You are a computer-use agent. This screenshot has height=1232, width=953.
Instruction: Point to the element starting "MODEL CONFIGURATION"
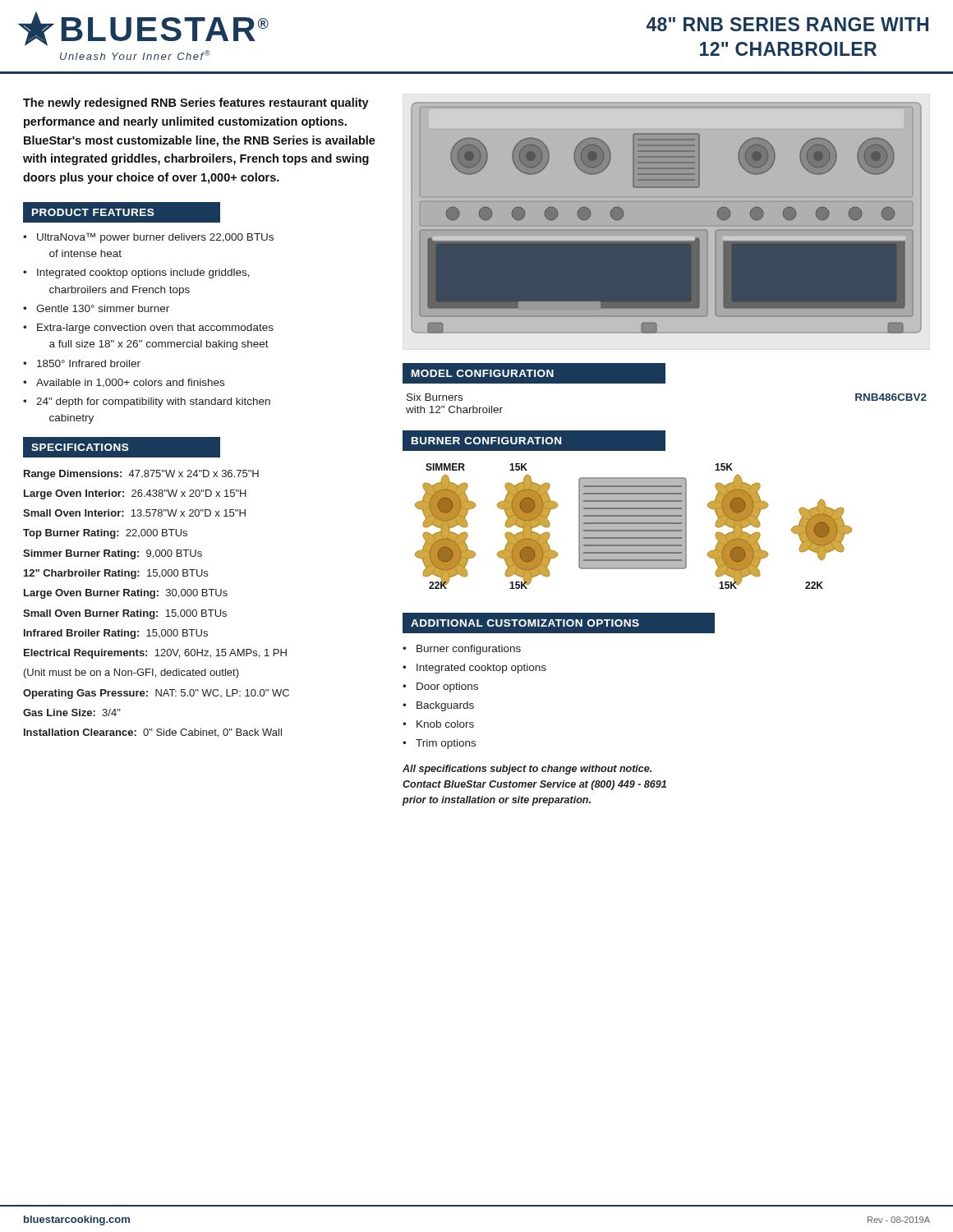point(483,373)
